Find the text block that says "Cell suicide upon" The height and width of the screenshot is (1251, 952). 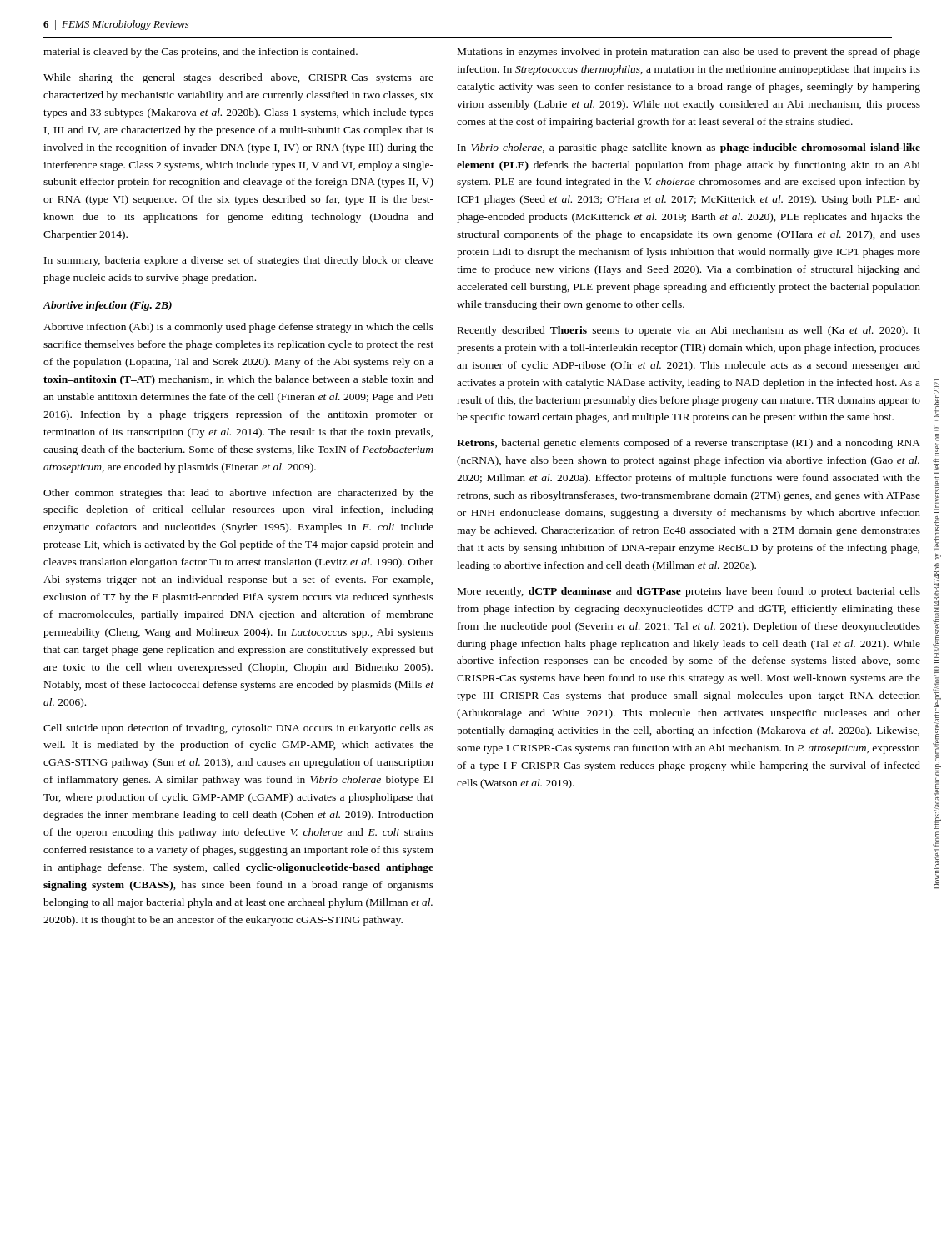[x=238, y=823]
